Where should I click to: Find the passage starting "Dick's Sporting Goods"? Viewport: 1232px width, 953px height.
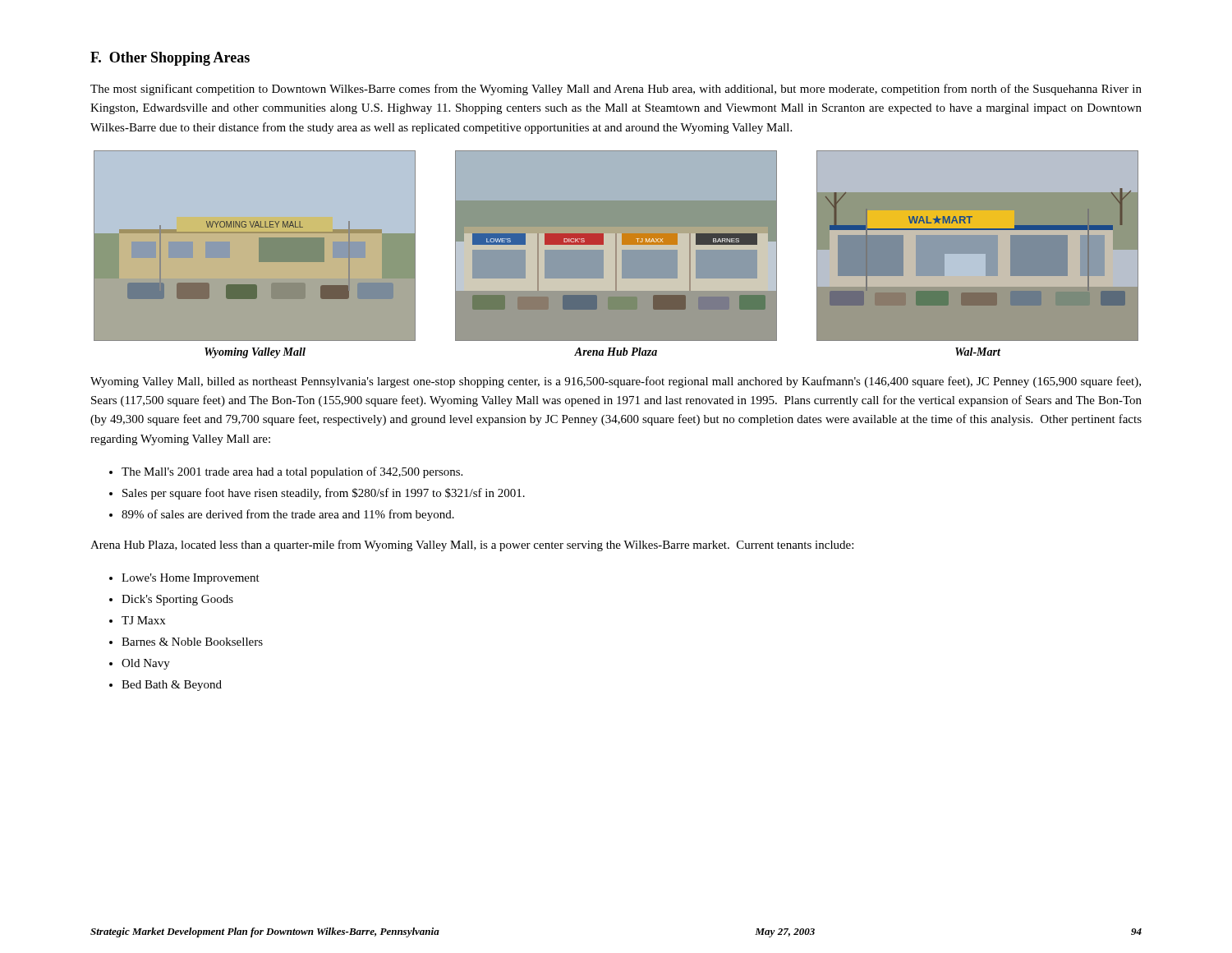pos(177,599)
